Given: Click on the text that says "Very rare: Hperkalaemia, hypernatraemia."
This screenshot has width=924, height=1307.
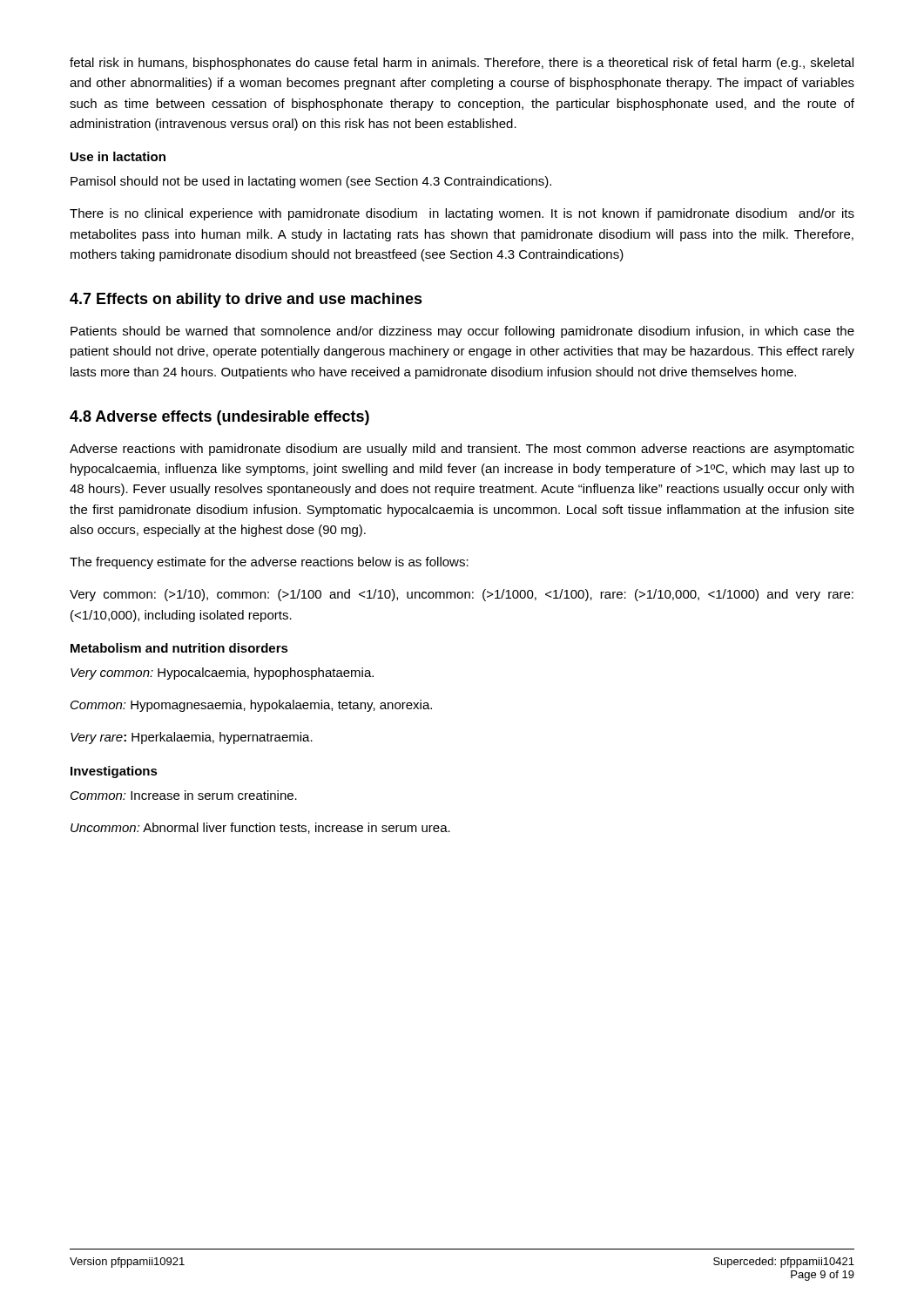Looking at the screenshot, I should click(191, 737).
